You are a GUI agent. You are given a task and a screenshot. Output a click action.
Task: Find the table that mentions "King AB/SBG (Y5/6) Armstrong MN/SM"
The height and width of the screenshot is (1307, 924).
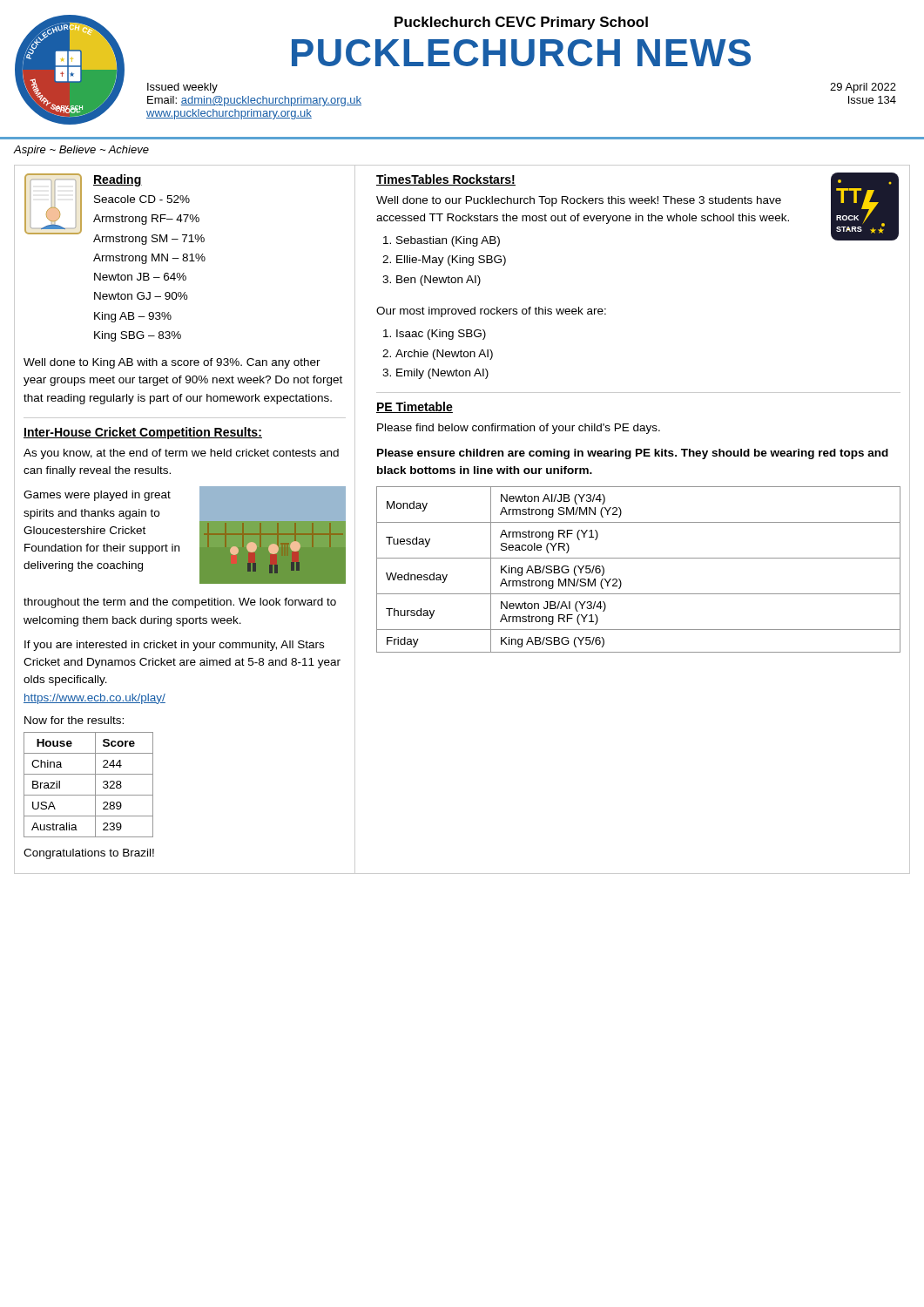coord(638,570)
